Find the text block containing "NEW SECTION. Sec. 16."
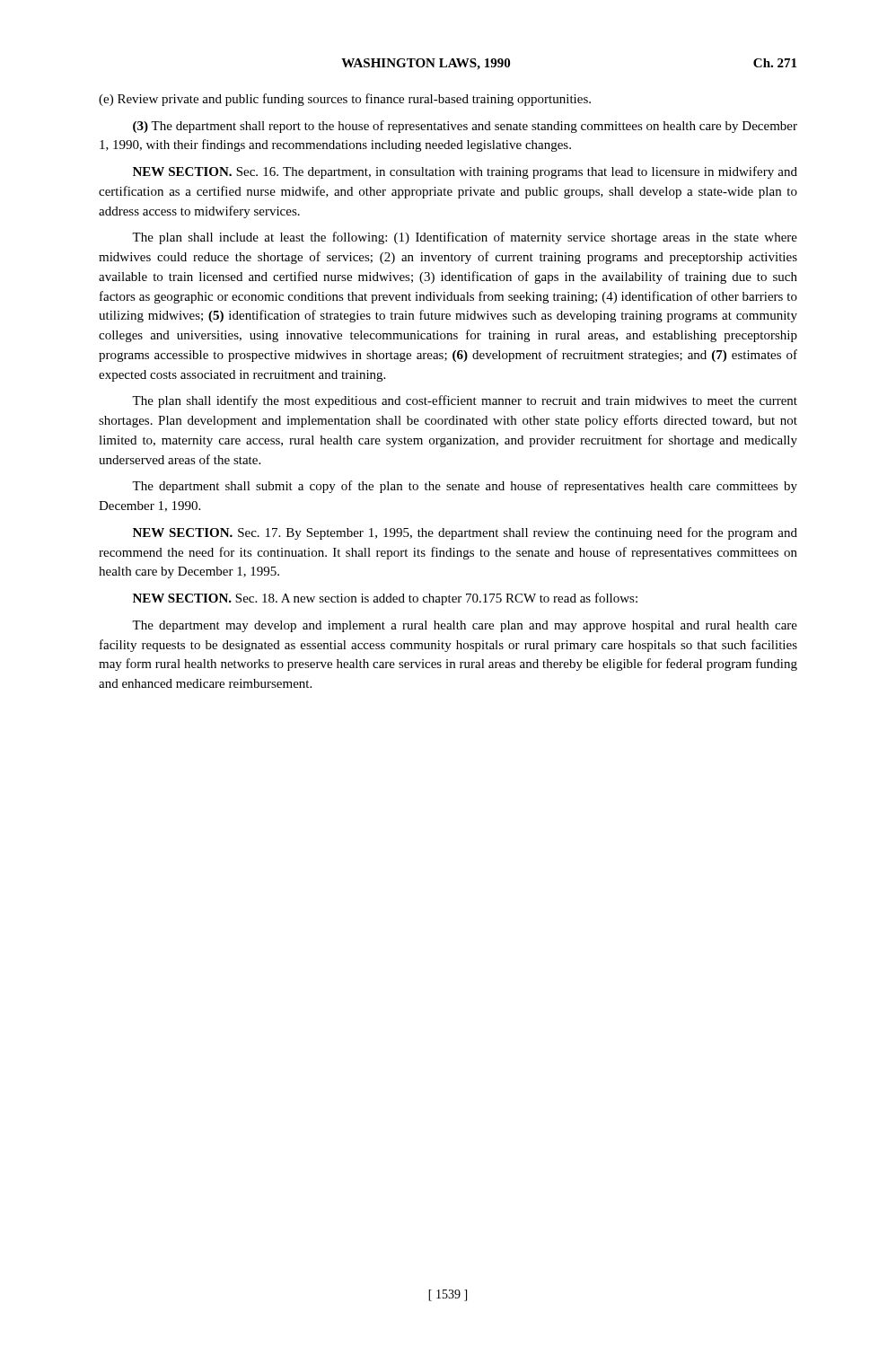The height and width of the screenshot is (1347, 896). coord(448,192)
